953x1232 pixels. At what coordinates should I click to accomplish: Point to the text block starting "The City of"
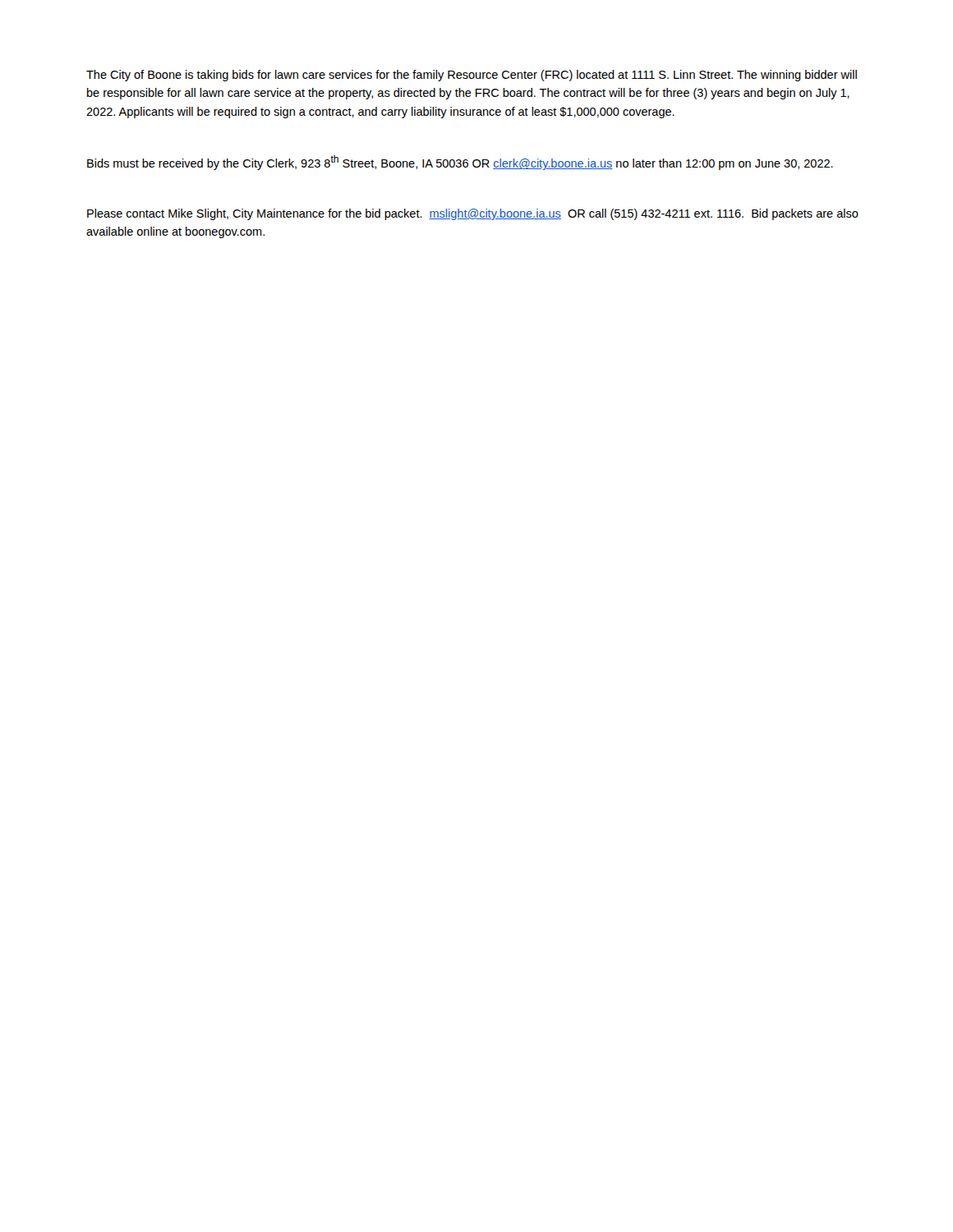point(472,93)
